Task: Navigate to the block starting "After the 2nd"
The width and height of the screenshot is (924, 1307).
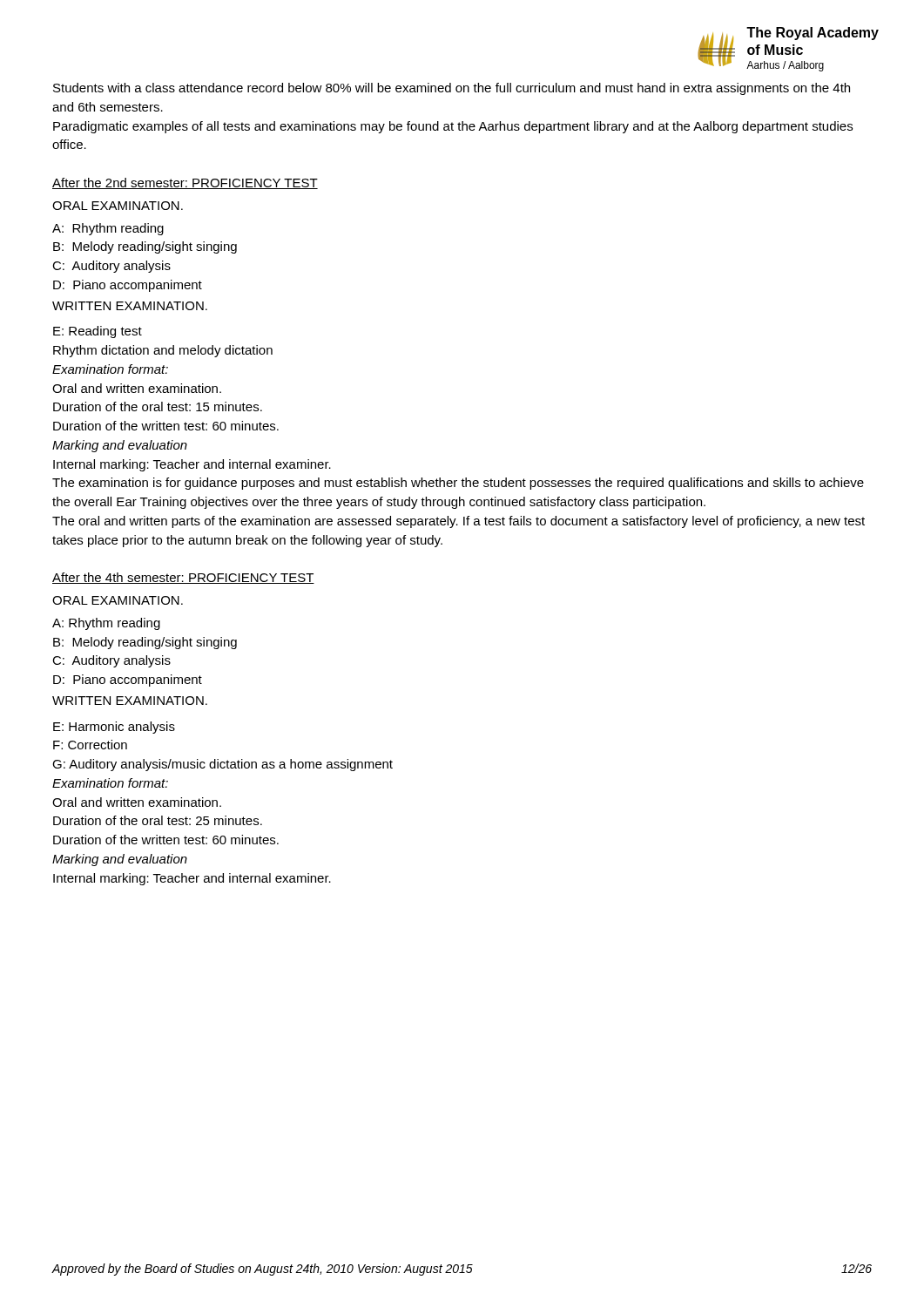Action: [x=185, y=183]
